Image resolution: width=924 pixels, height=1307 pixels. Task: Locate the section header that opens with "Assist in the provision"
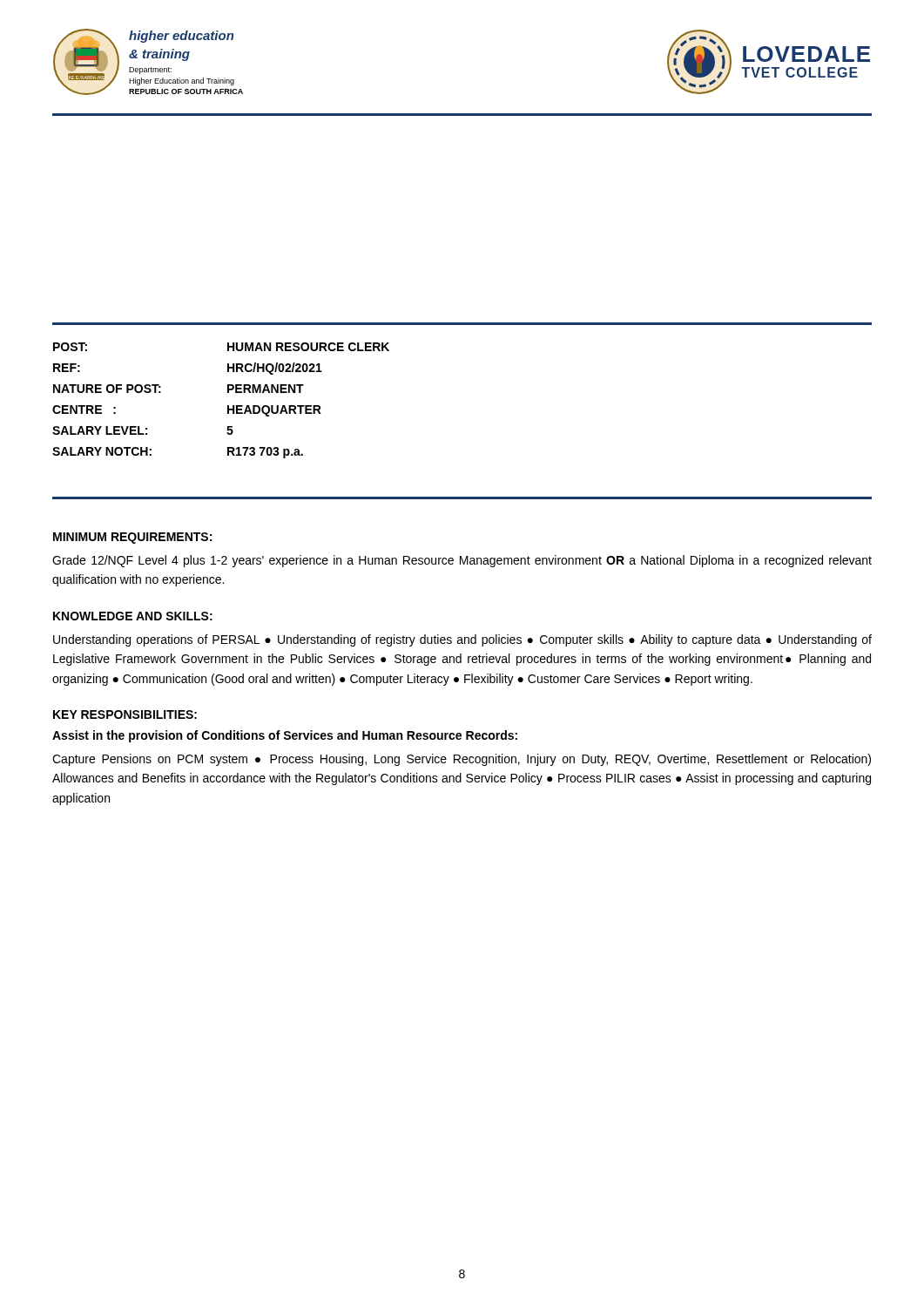pyautogui.click(x=285, y=735)
